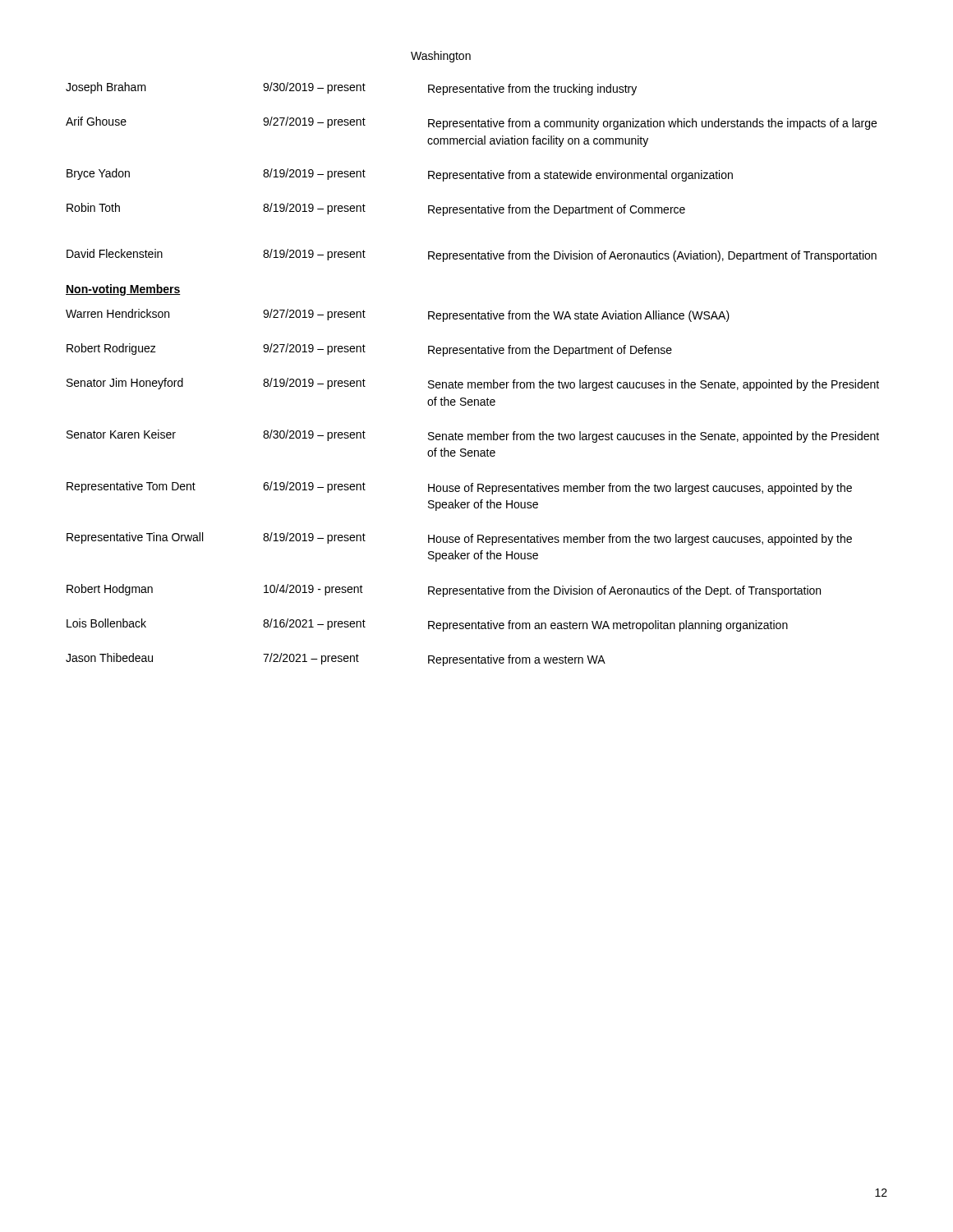Screen dimensions: 1232x953
Task: Select the element starting "Robert Hodgman 10/4/2019"
Action: pyautogui.click(x=476, y=590)
